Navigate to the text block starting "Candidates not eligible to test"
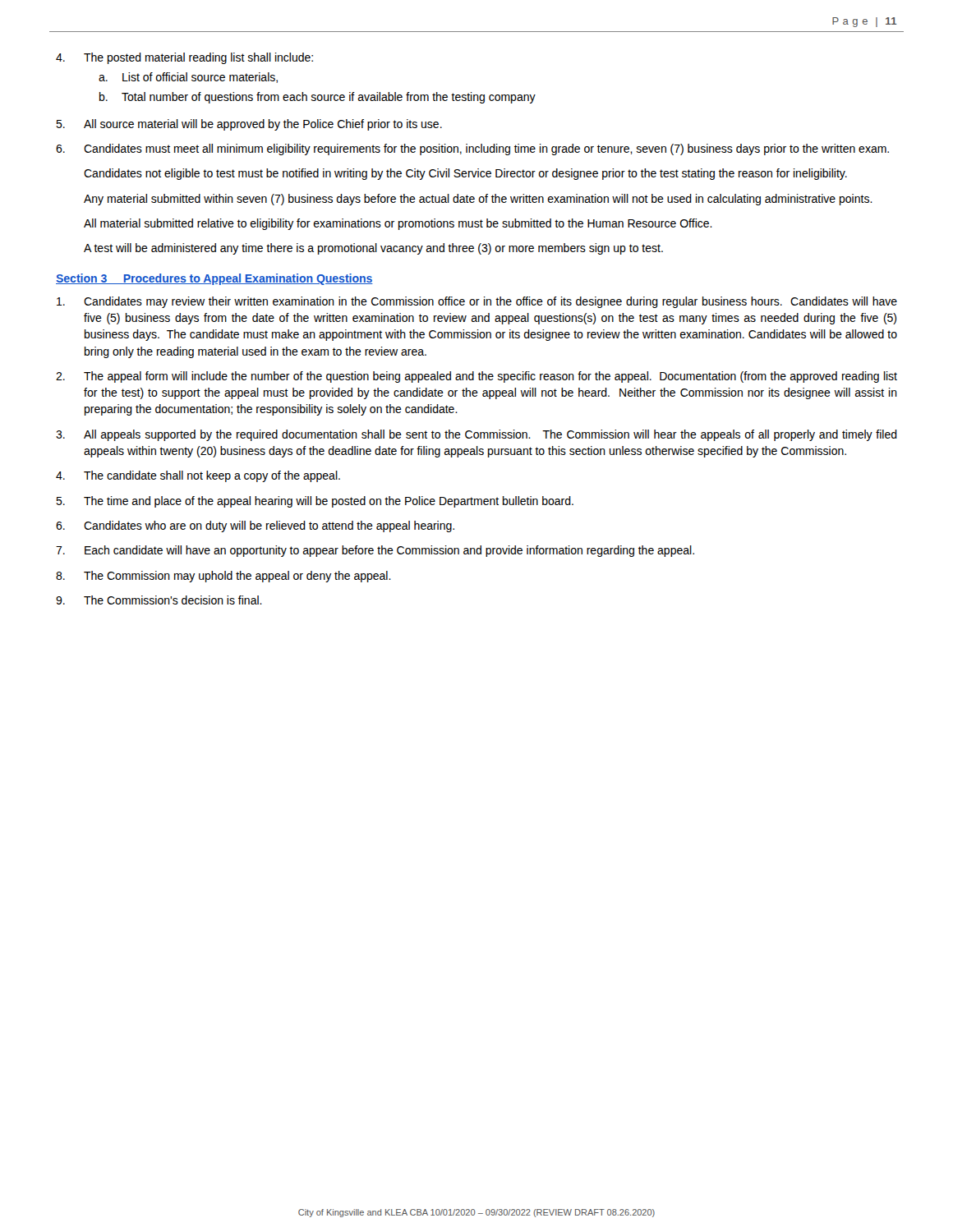 click(466, 174)
